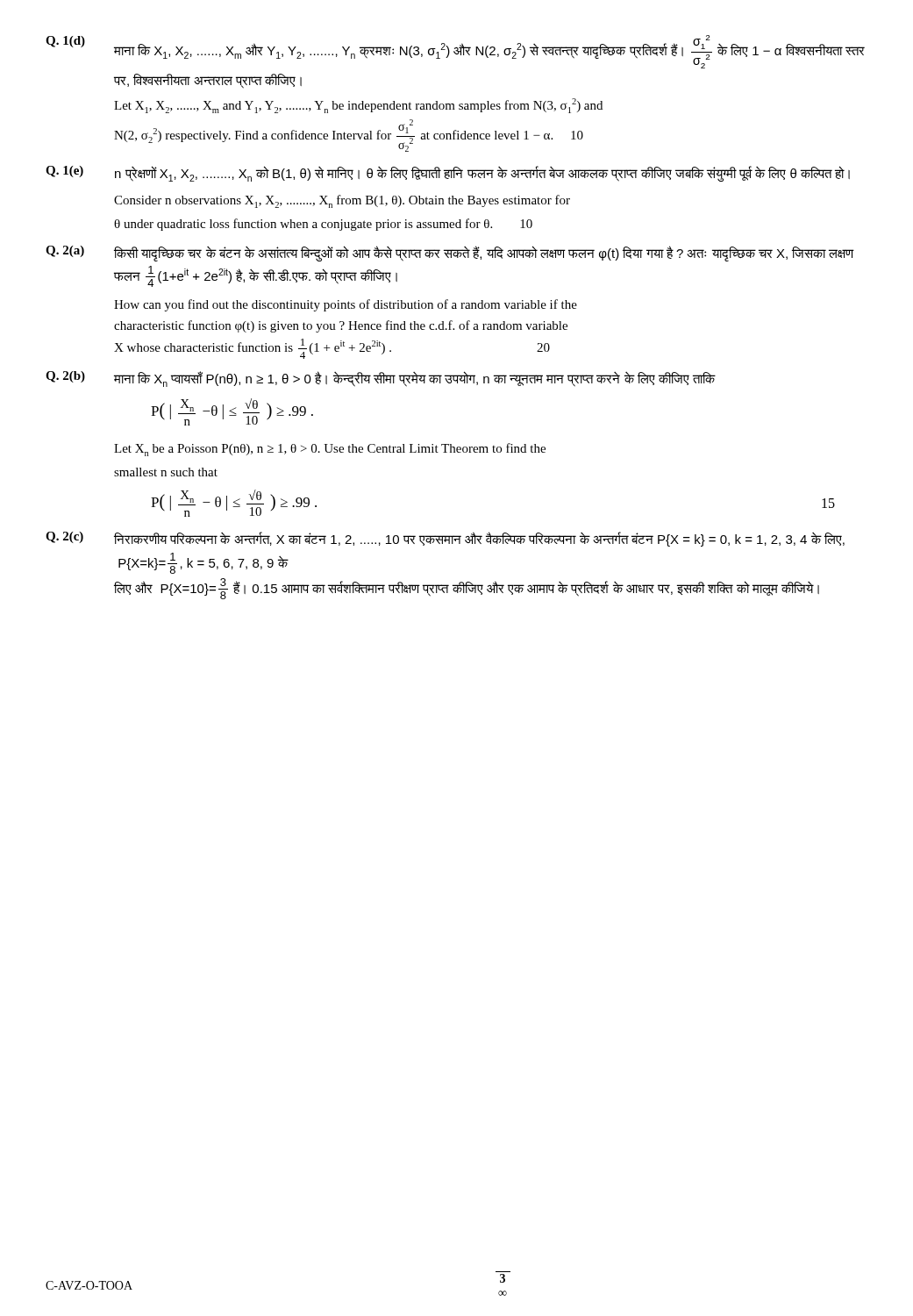Viewport: 913px width, 1316px height.
Task: Click on the text block starting "P( | Xn n − θ | ≤"
Action: (227, 503)
